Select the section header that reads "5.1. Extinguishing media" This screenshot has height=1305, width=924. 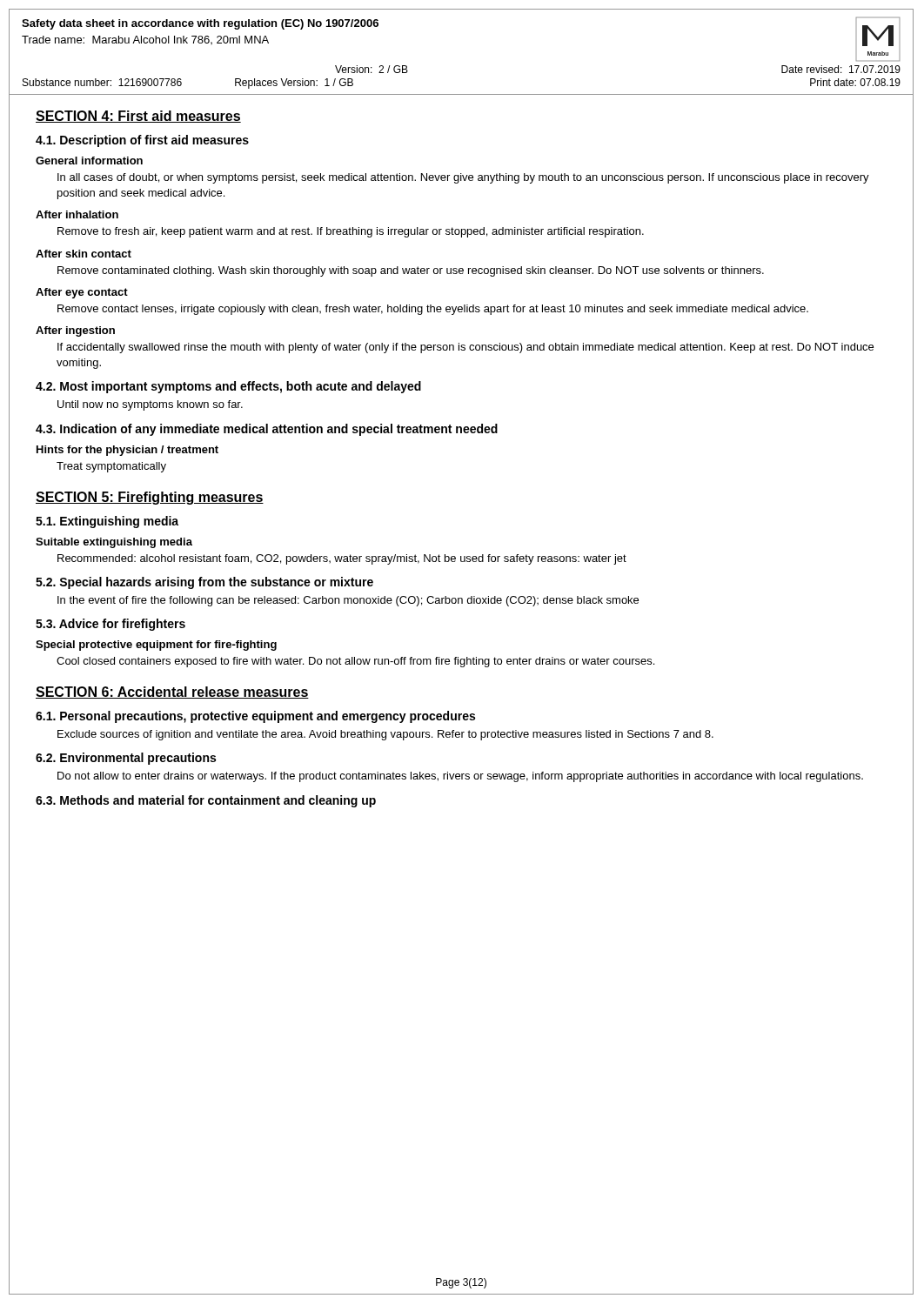pos(107,521)
